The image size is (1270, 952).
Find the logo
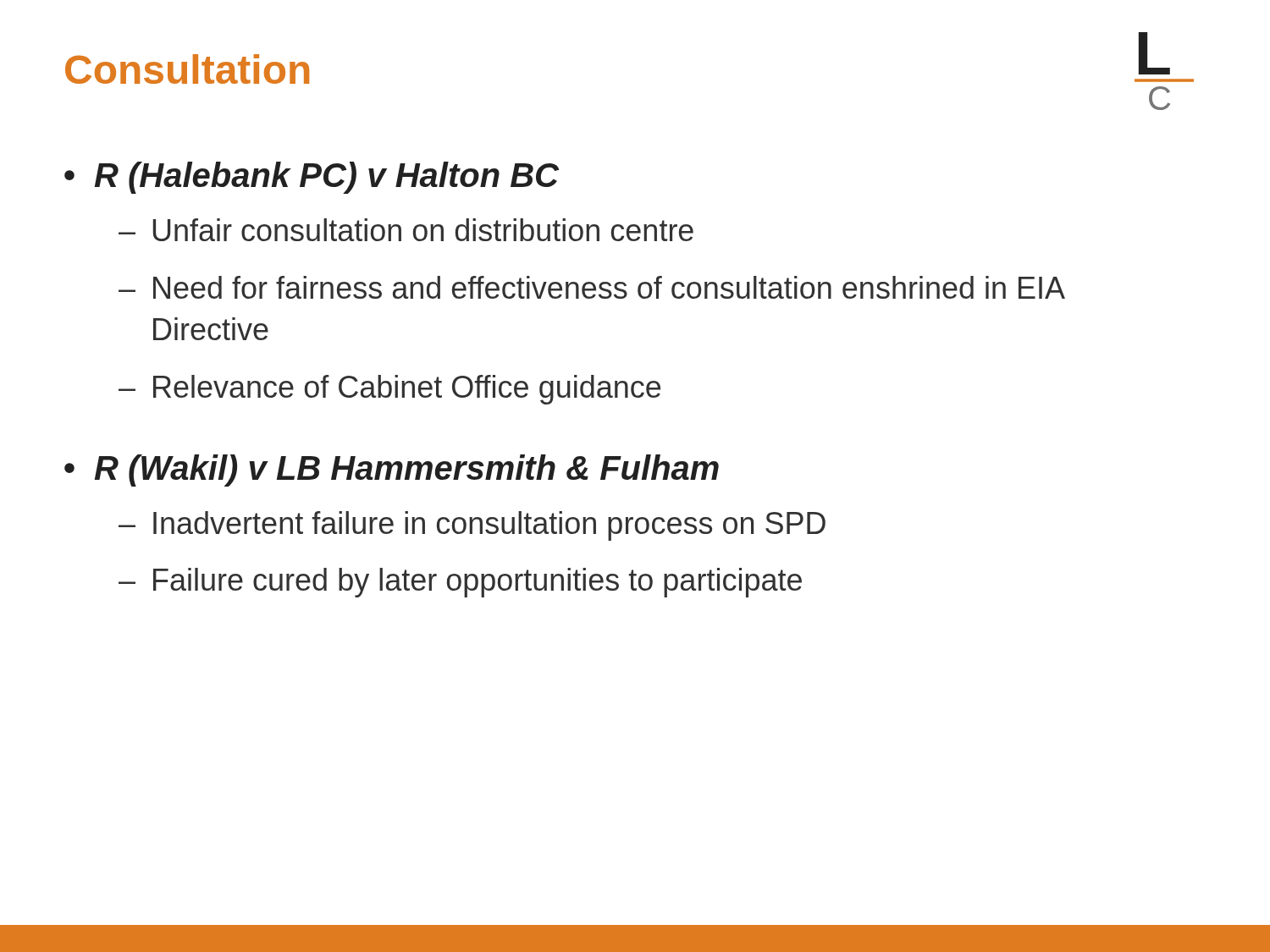click(x=1164, y=69)
